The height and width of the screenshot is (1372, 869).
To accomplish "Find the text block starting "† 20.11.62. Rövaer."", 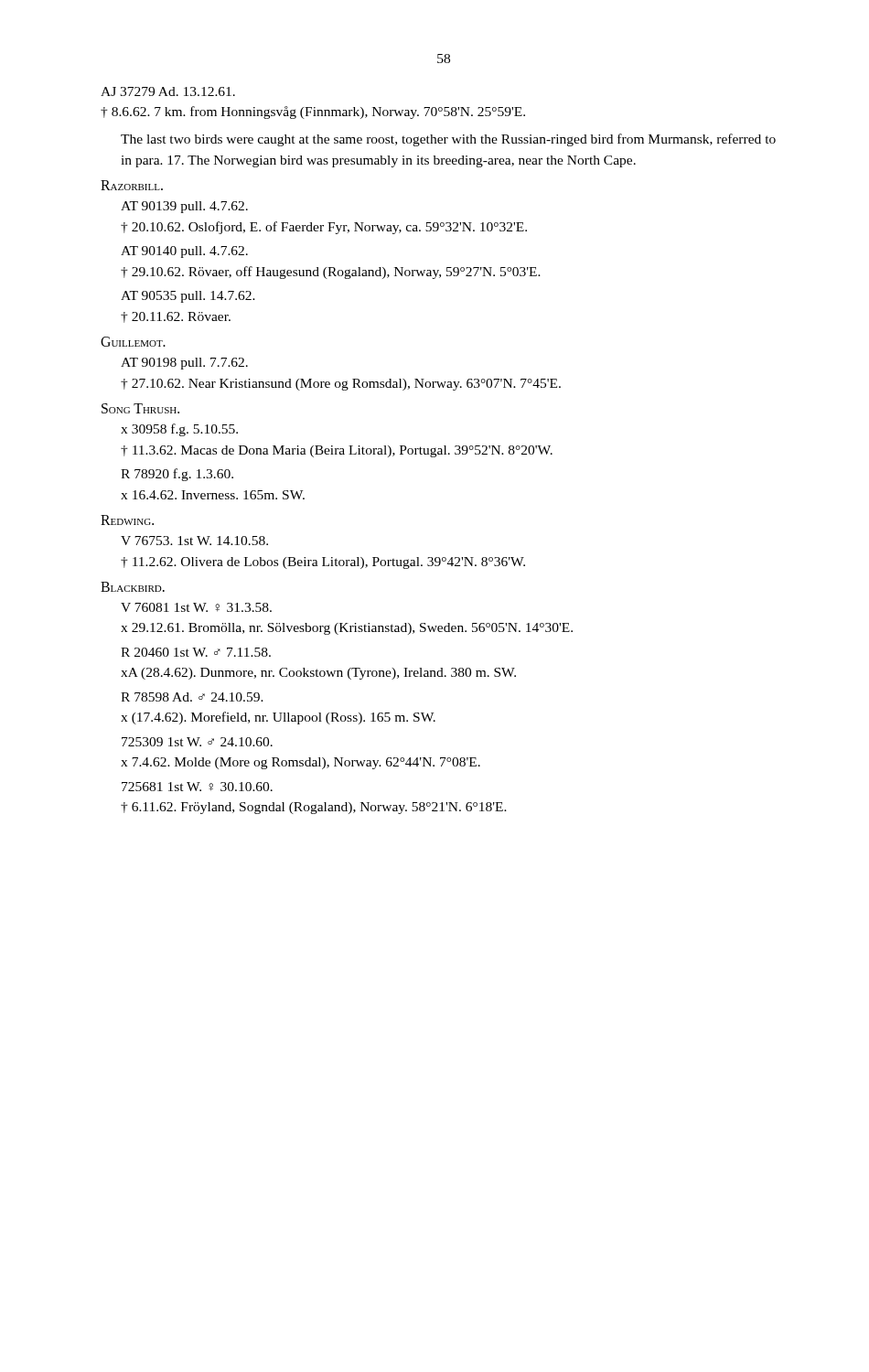I will (176, 316).
